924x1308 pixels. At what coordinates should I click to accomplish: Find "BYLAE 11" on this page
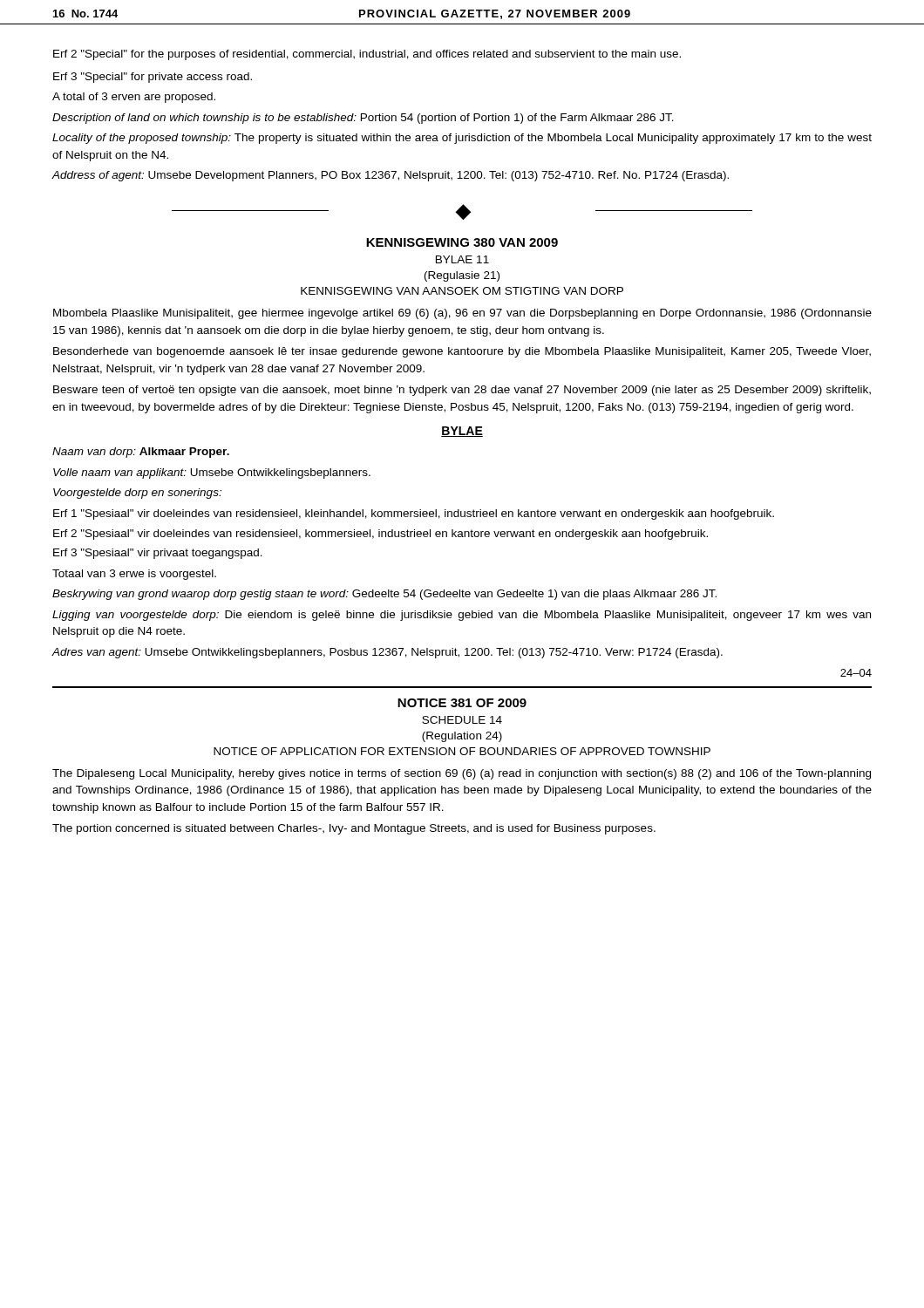tap(462, 259)
